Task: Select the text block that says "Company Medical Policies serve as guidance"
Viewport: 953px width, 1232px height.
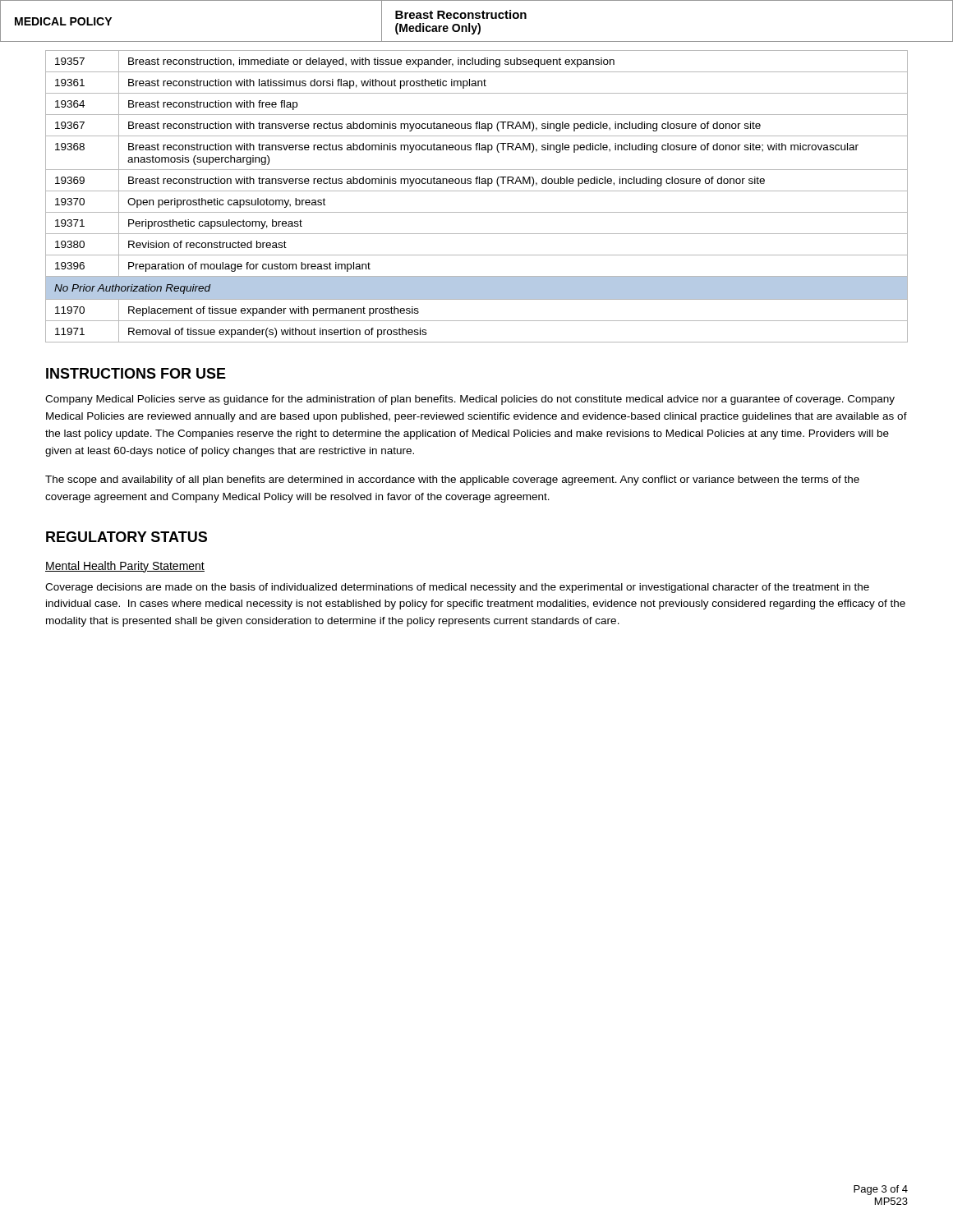Action: point(476,425)
